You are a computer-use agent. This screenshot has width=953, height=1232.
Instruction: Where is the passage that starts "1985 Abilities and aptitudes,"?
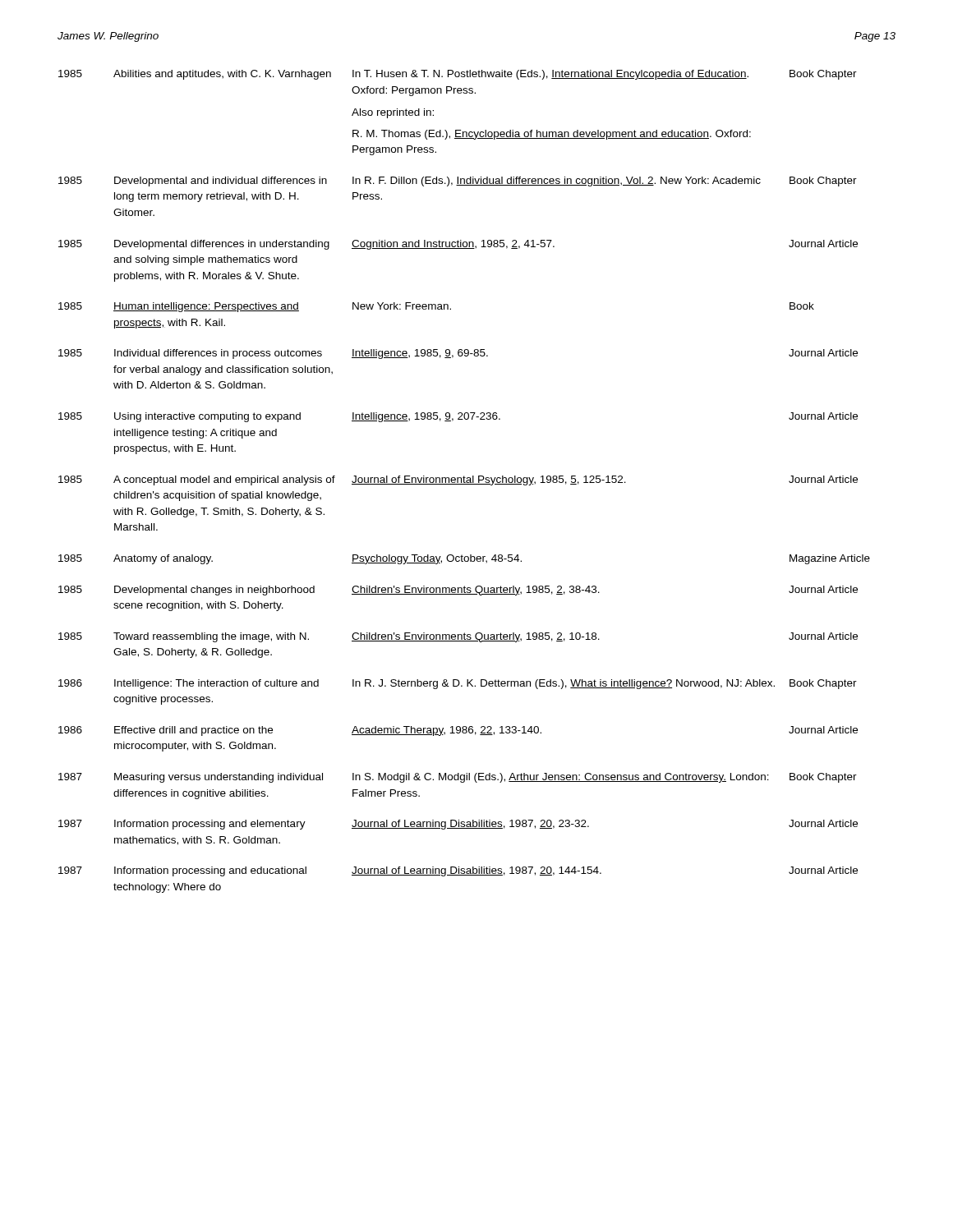tap(458, 75)
